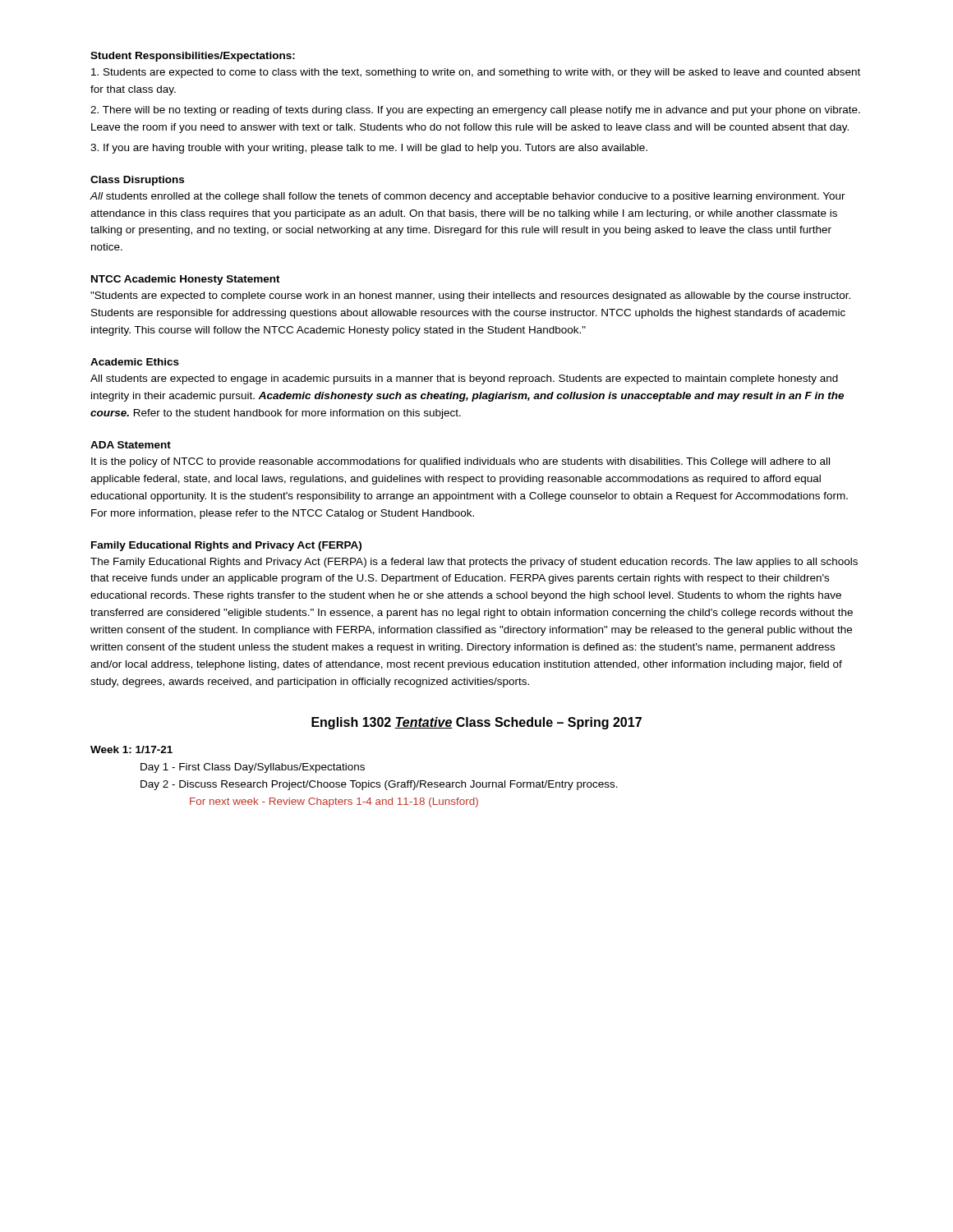Where is the passage that starts ""Students are expected to"?

[471, 313]
